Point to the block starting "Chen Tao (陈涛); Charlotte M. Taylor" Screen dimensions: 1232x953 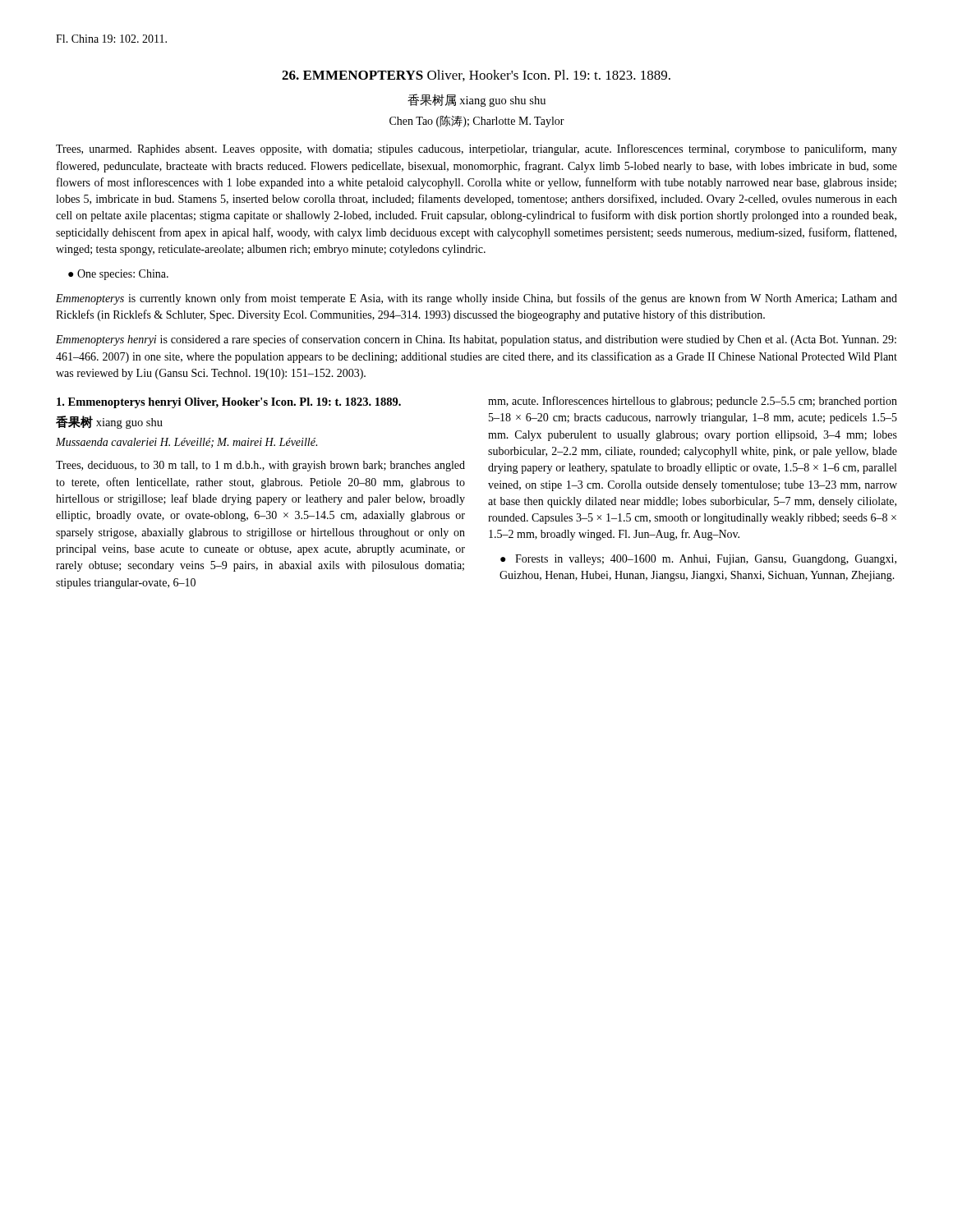(476, 121)
